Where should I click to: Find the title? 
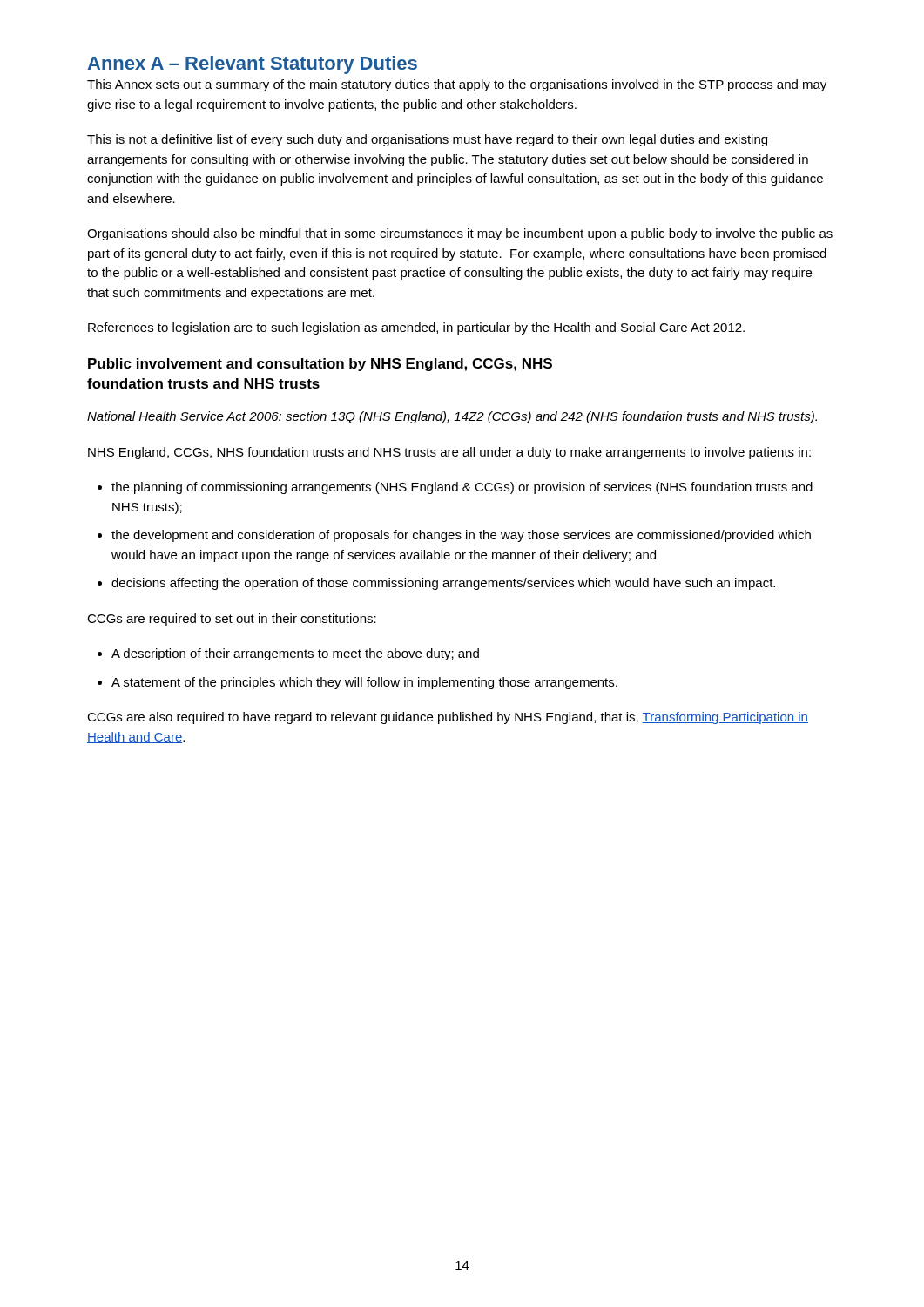252,63
